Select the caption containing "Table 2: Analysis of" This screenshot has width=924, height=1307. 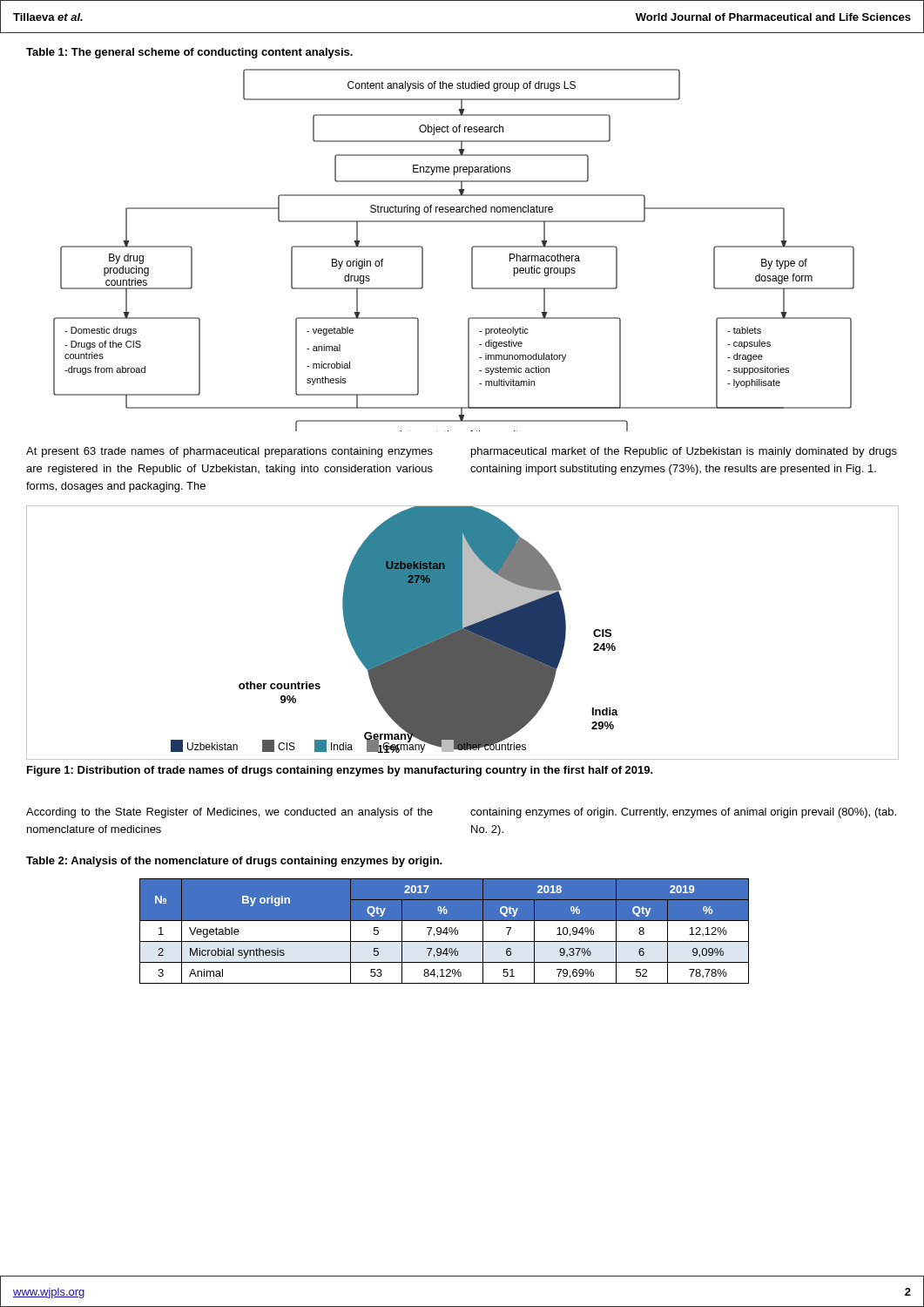point(234,860)
